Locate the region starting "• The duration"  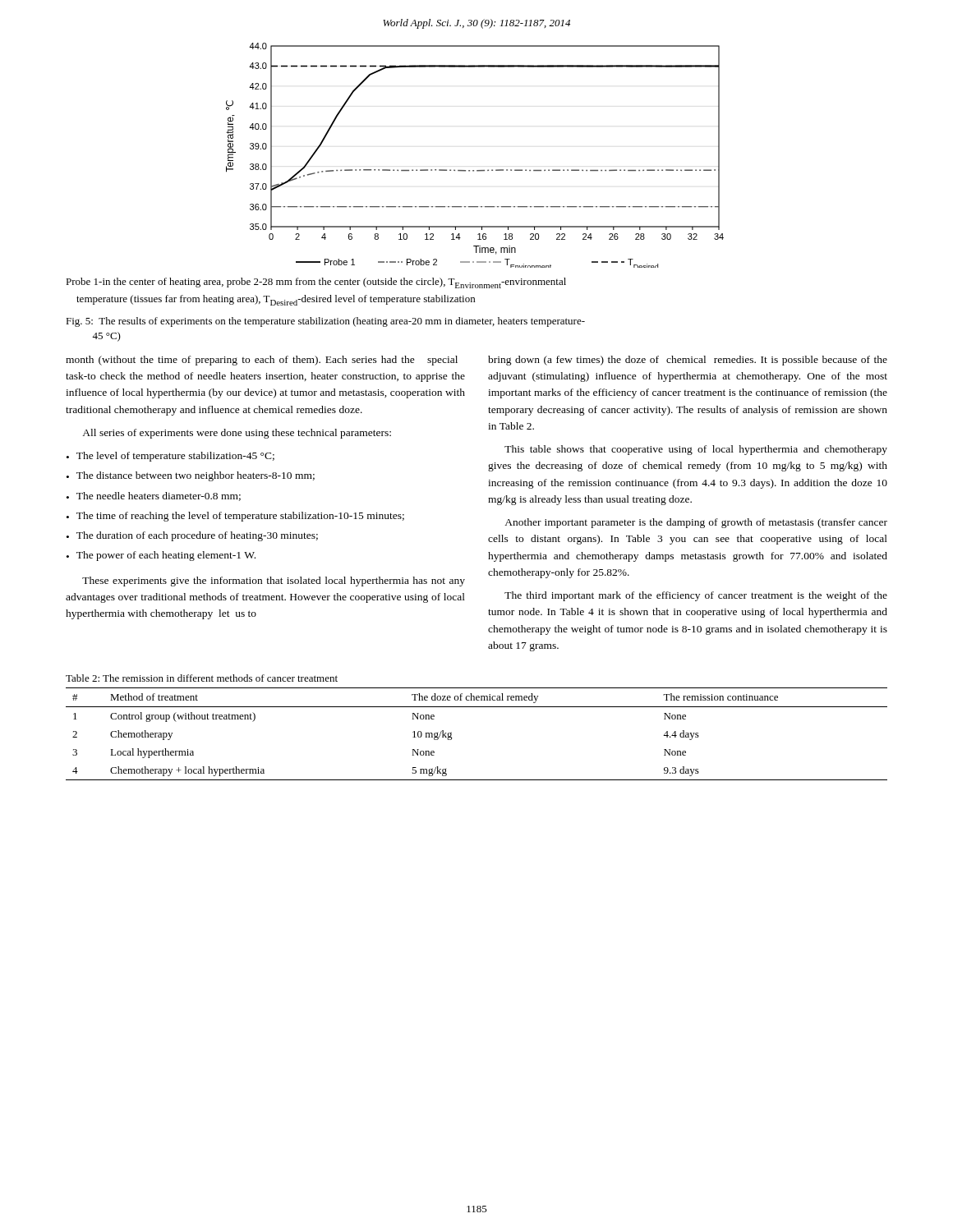pos(192,537)
